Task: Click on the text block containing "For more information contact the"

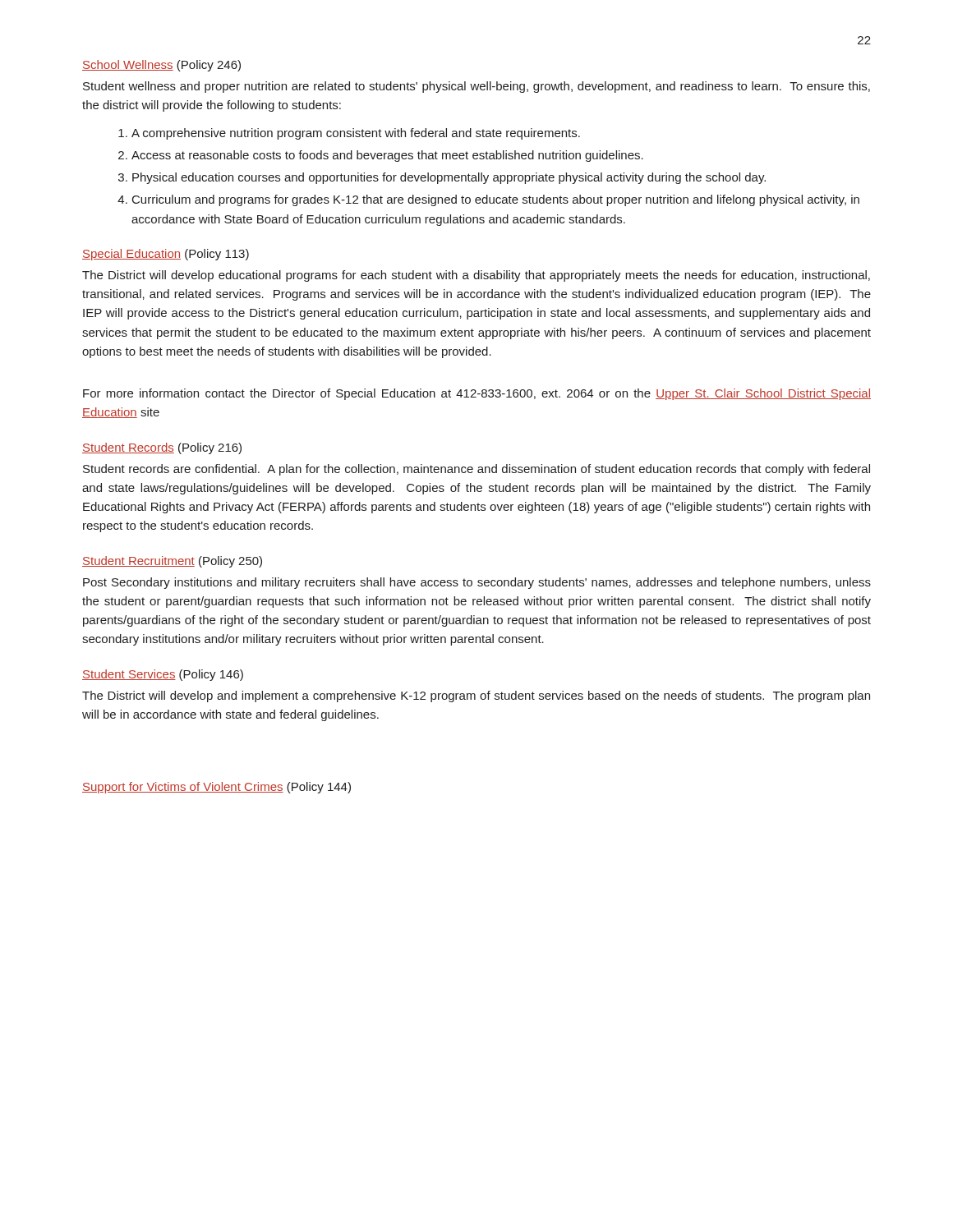Action: pos(476,403)
